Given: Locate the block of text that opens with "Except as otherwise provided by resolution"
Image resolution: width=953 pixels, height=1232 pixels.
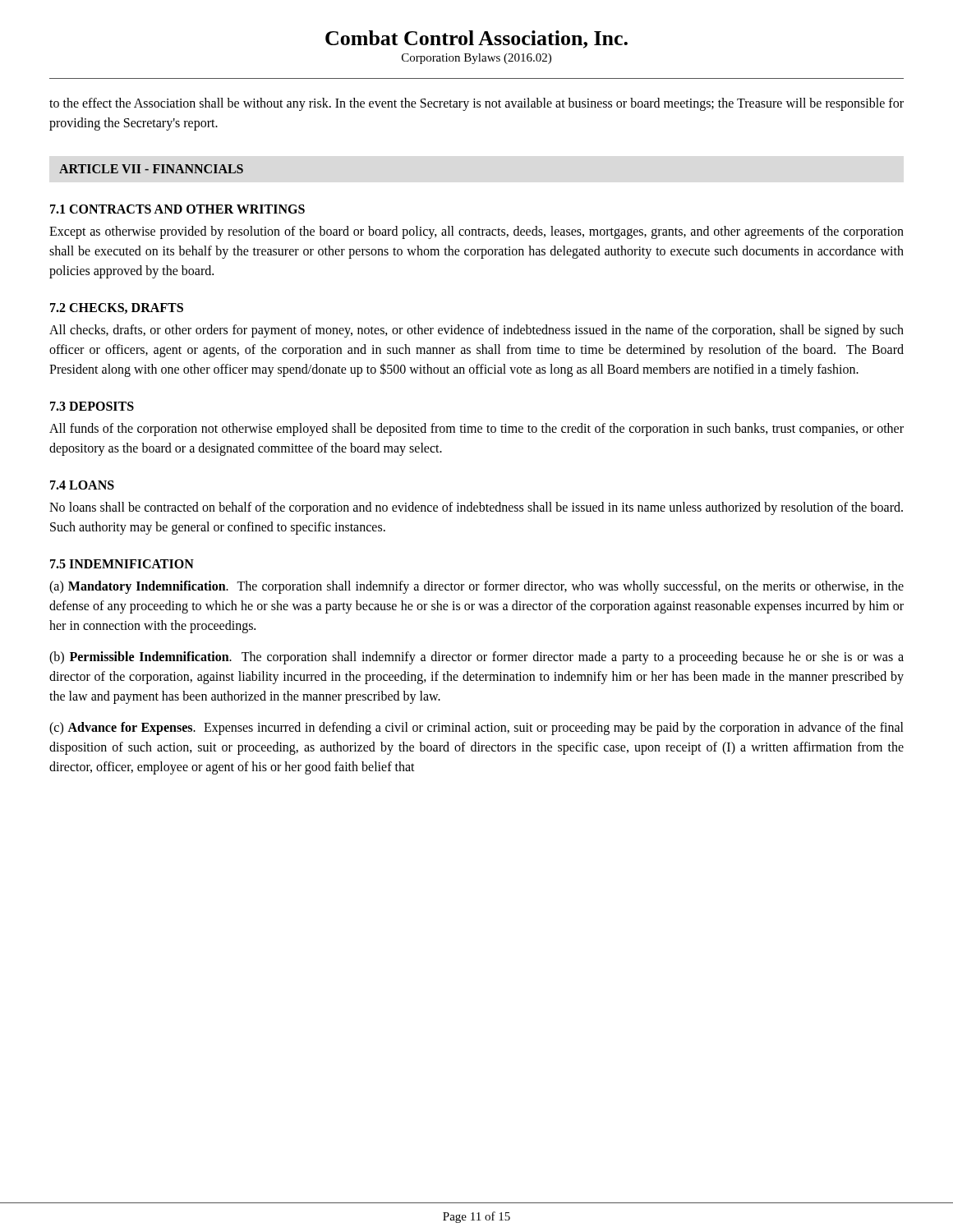Looking at the screenshot, I should 476,251.
